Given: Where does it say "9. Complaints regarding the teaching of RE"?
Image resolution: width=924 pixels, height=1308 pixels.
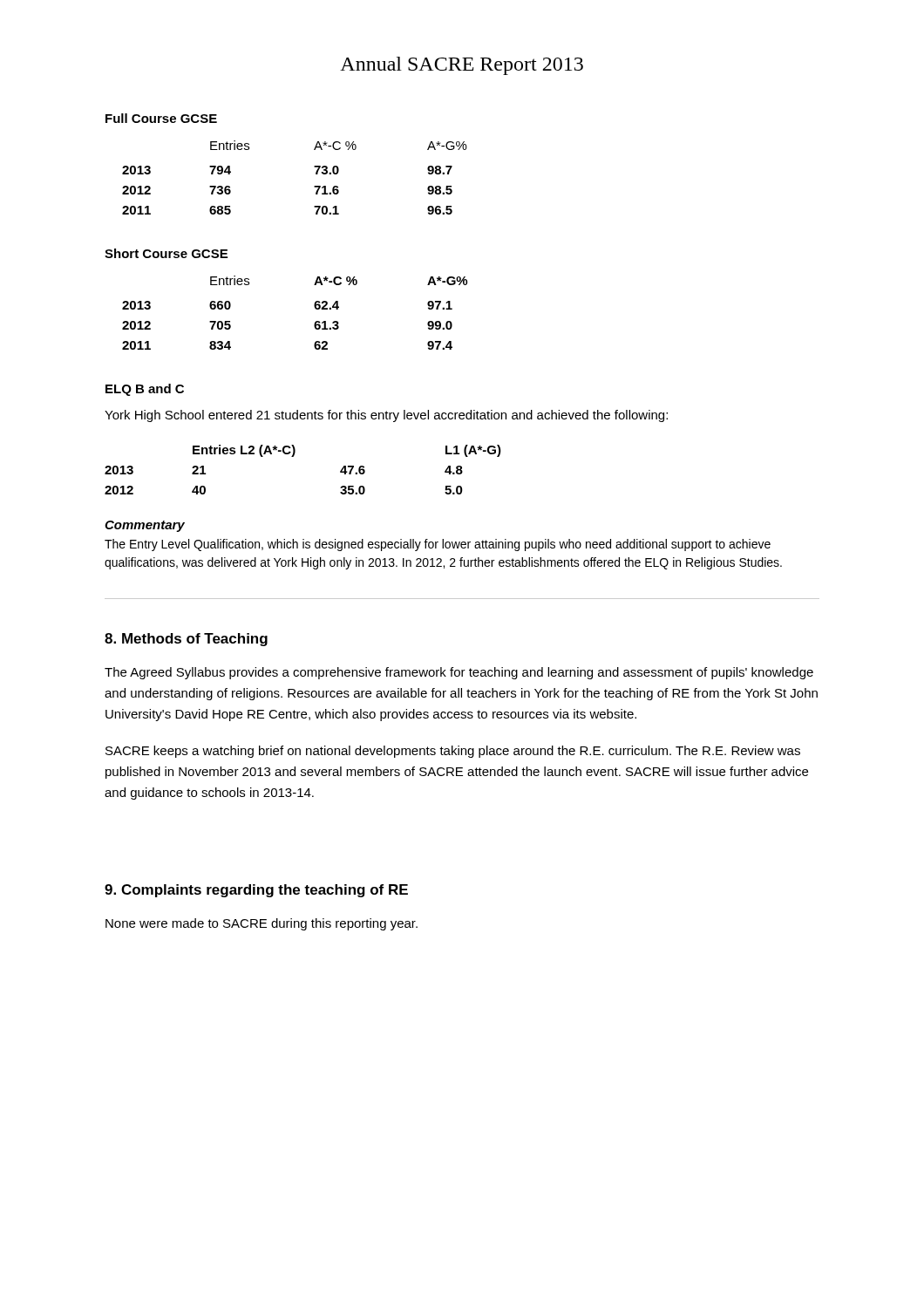Looking at the screenshot, I should 257,890.
